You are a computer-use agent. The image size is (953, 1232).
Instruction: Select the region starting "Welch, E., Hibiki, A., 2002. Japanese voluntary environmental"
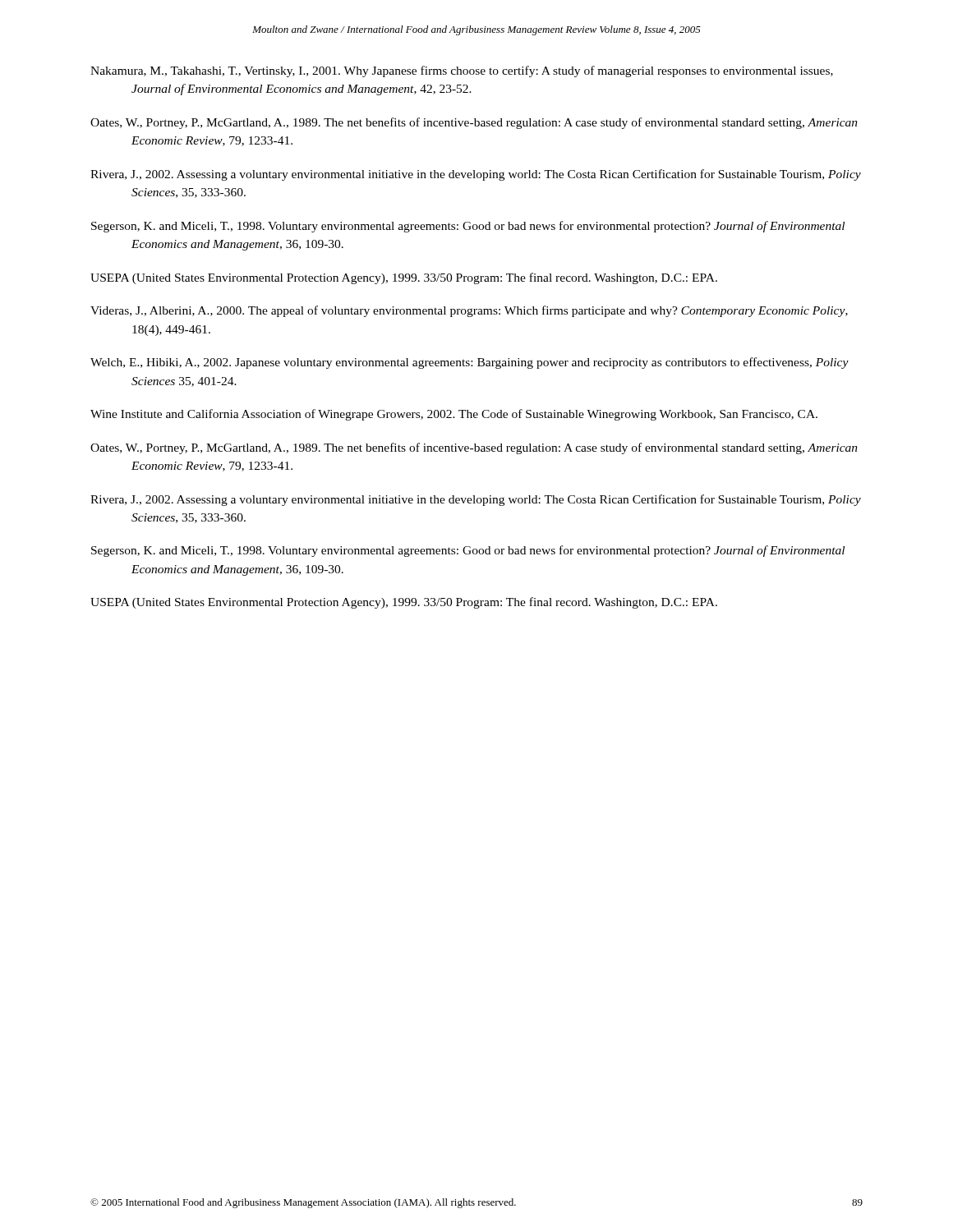pos(469,371)
